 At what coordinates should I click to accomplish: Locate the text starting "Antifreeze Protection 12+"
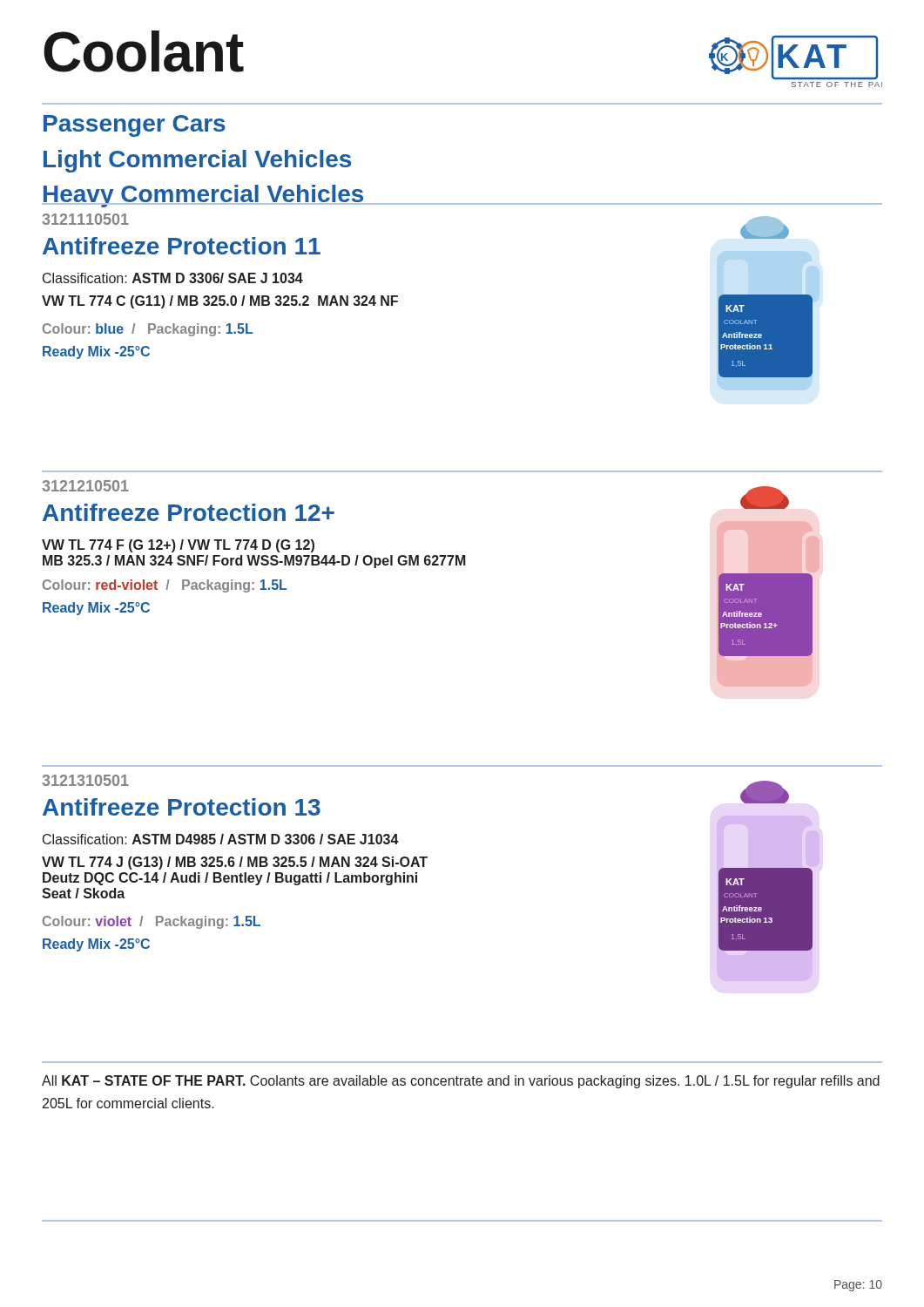click(188, 513)
